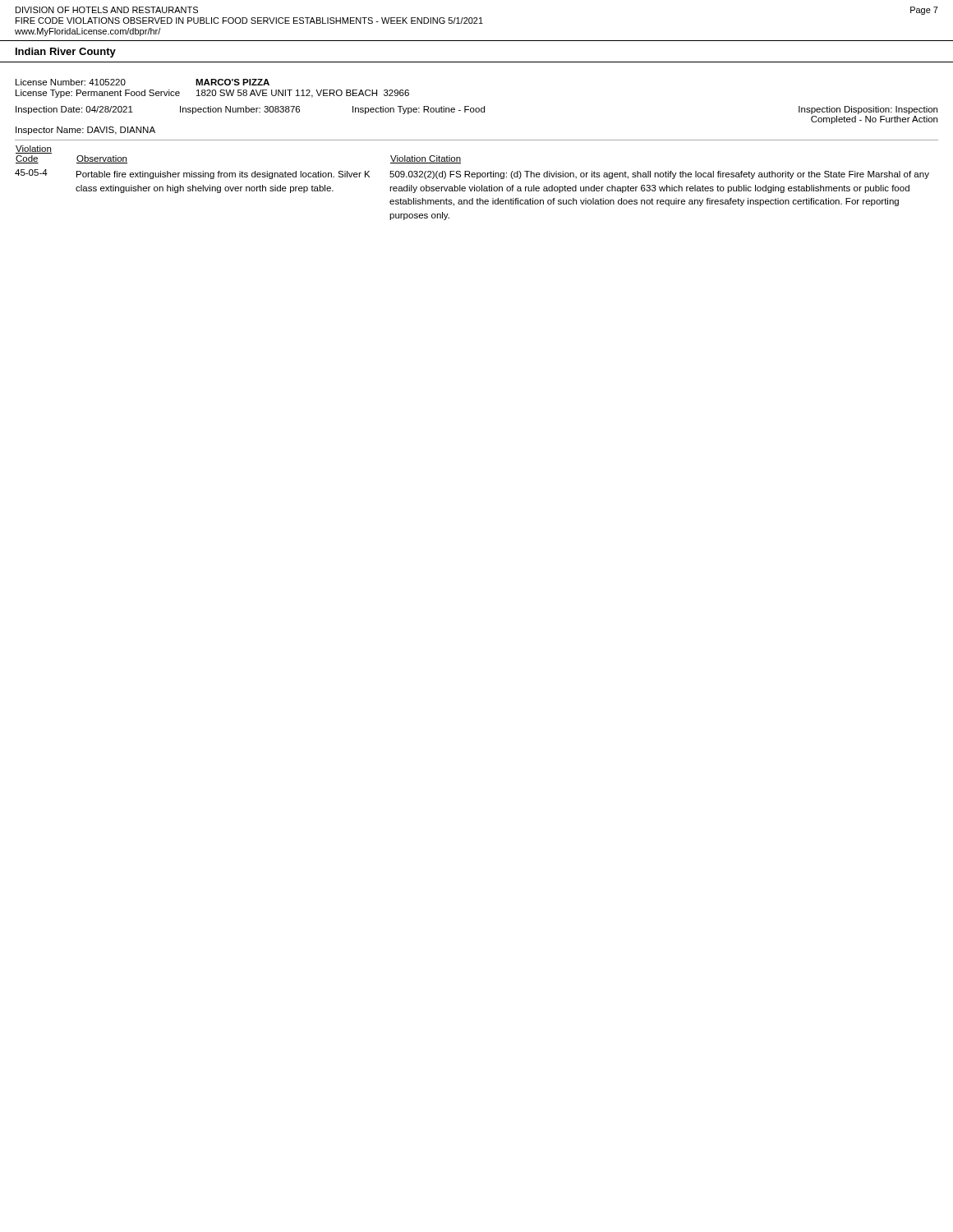Click on the table containing "Inspection Number: 3083876"
The image size is (953, 1232).
click(476, 120)
